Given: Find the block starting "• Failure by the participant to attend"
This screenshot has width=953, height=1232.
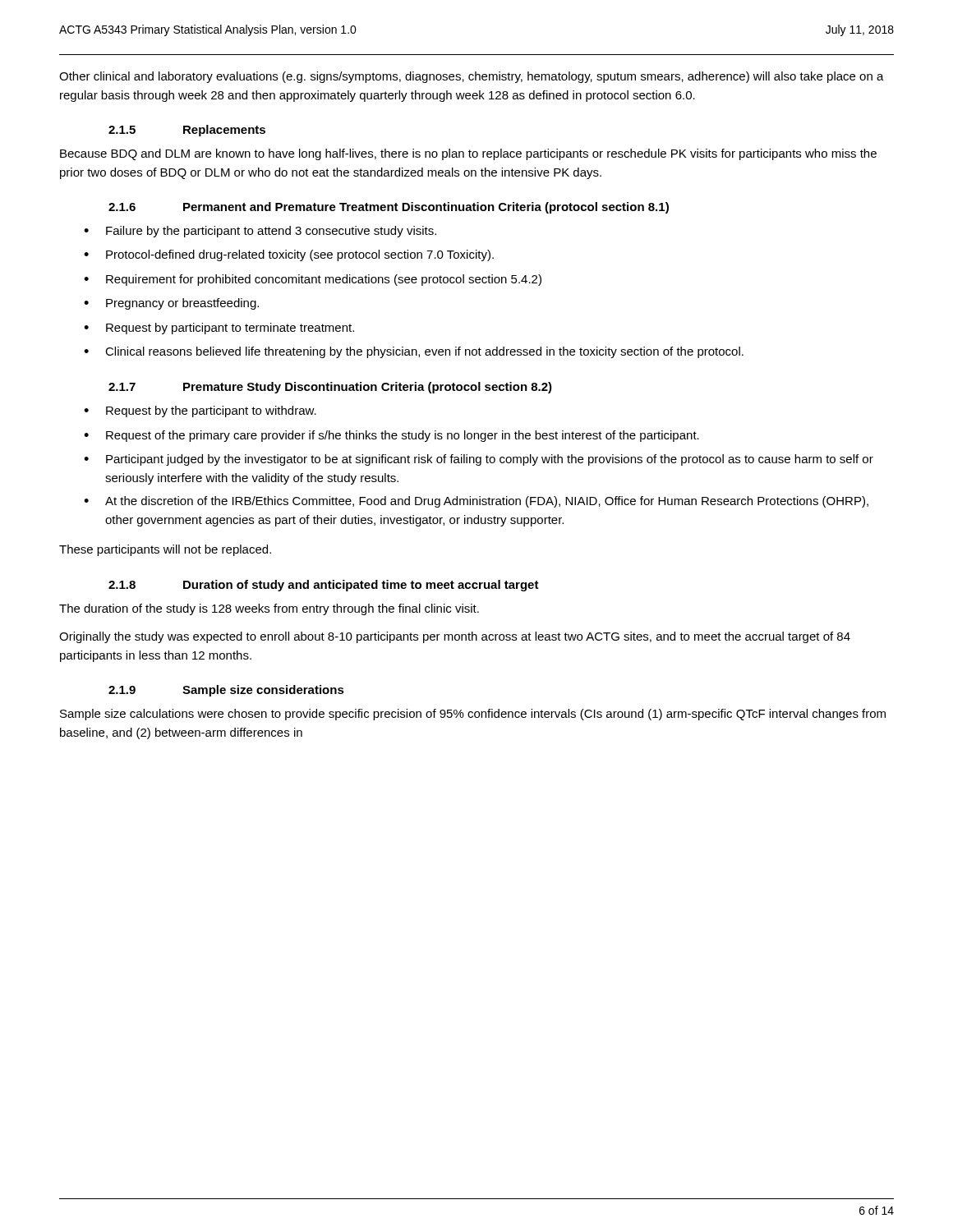Looking at the screenshot, I should pos(260,232).
